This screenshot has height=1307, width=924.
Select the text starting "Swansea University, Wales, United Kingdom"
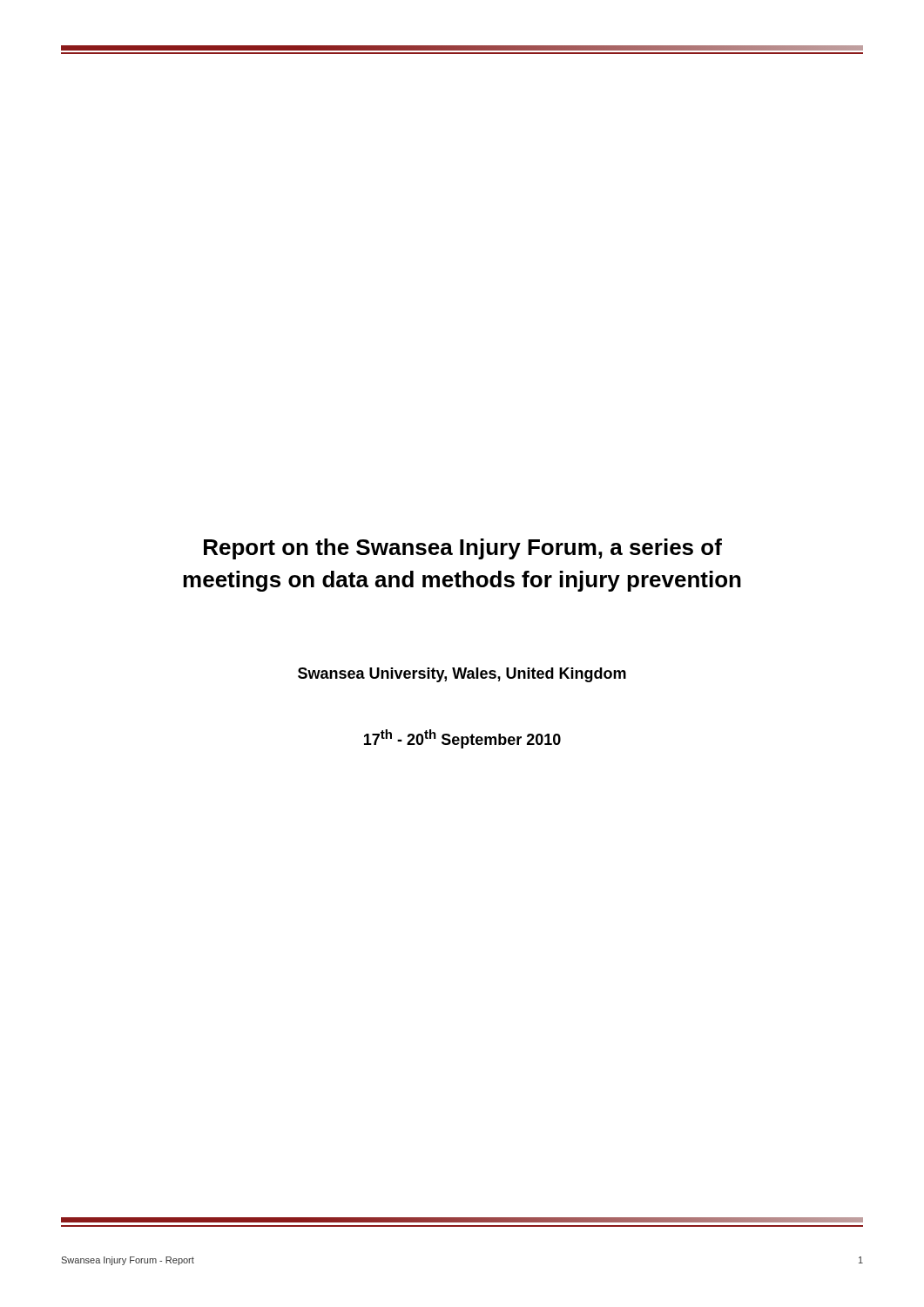tap(462, 674)
